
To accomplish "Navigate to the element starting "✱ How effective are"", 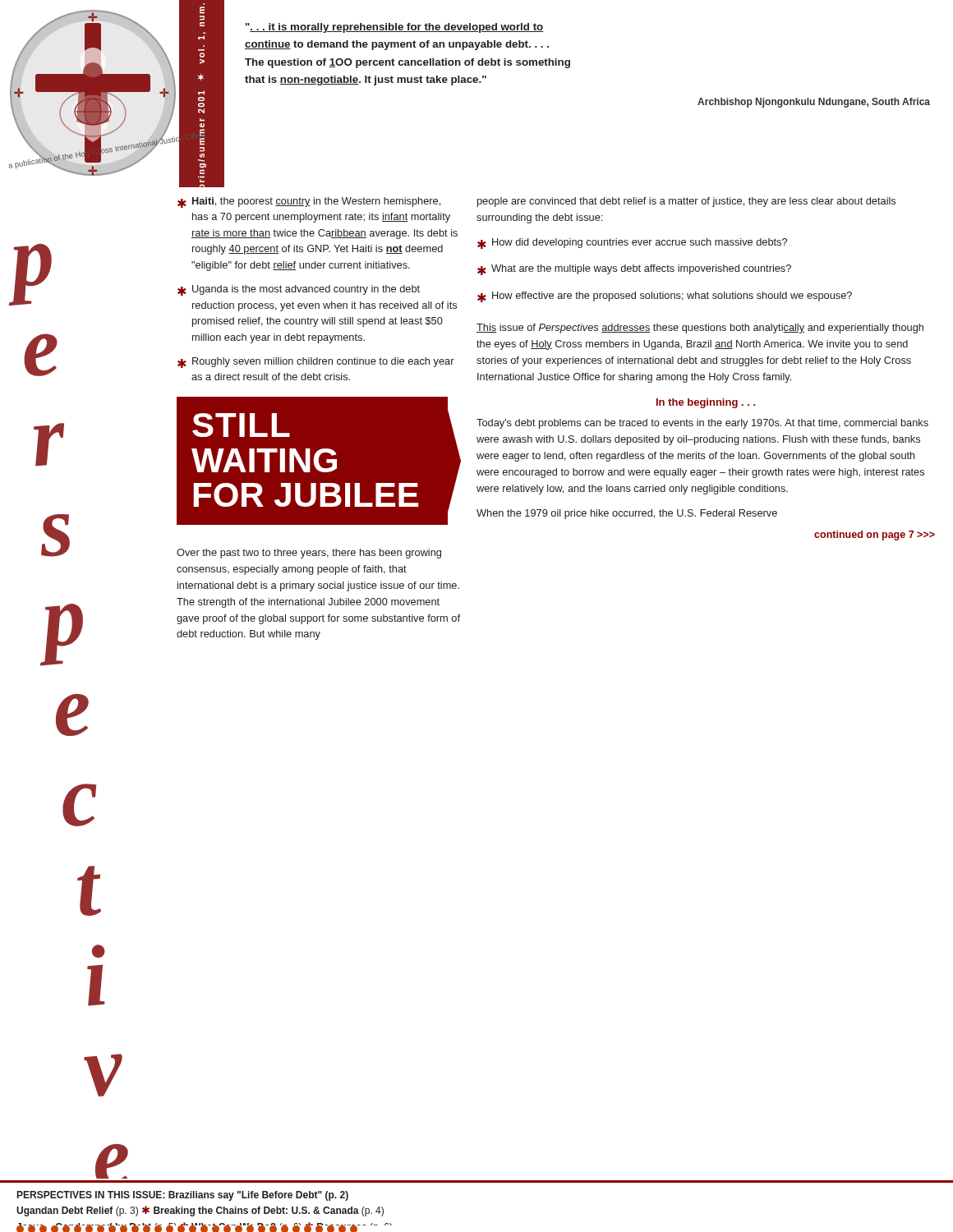I will click(x=664, y=298).
